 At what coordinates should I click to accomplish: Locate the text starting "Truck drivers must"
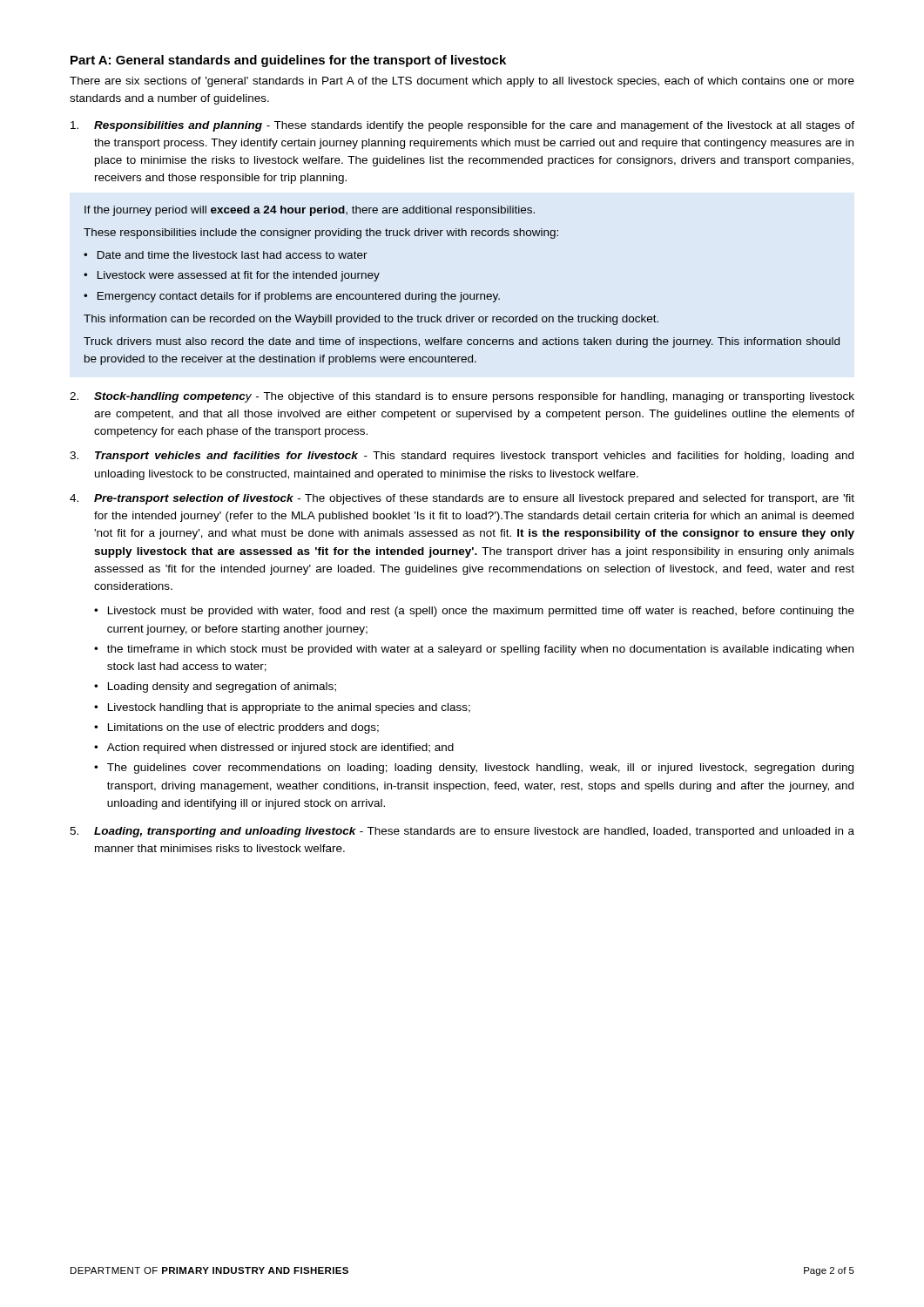(462, 350)
